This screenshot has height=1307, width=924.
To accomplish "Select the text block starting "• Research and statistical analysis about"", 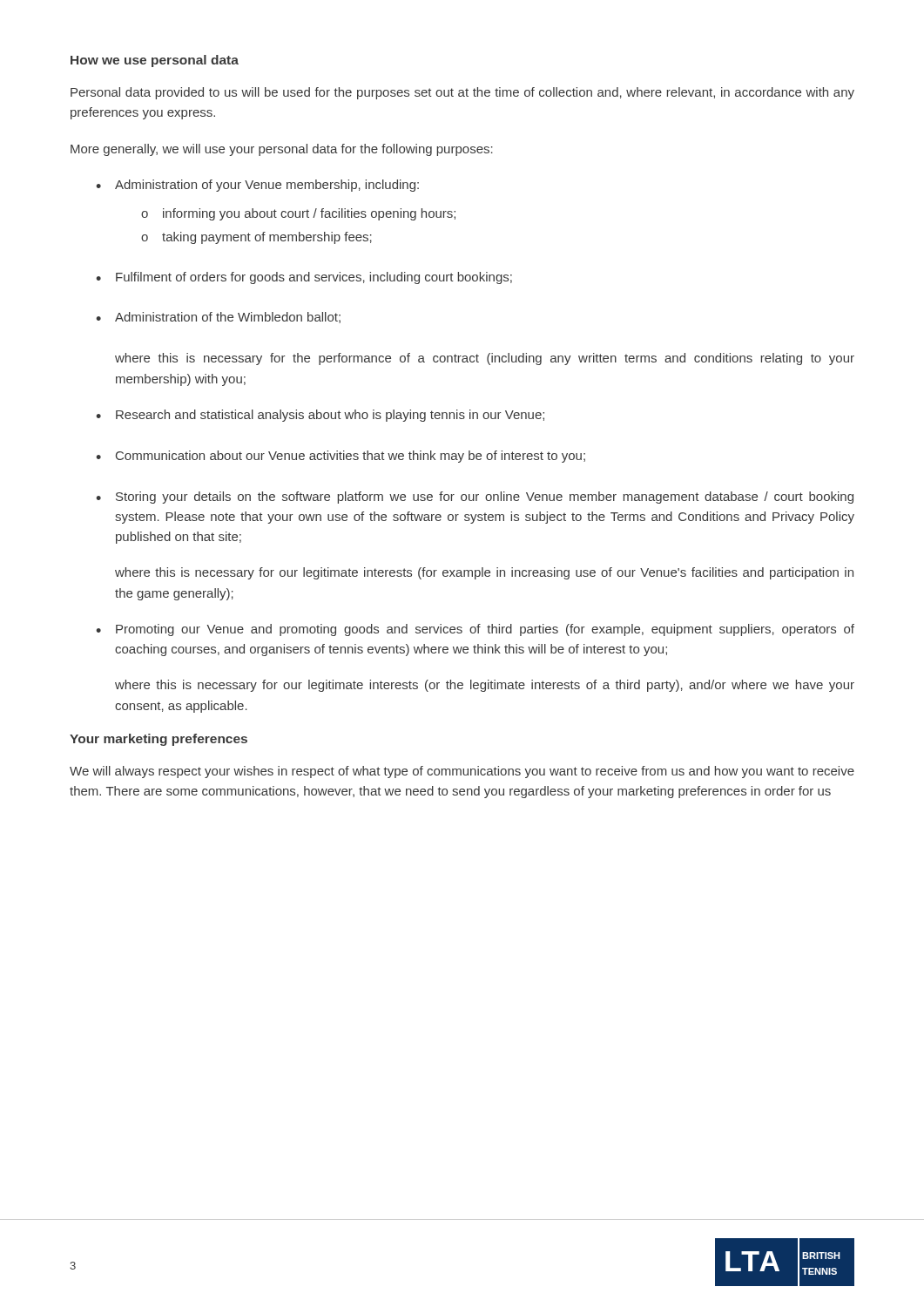I will coord(475,417).
